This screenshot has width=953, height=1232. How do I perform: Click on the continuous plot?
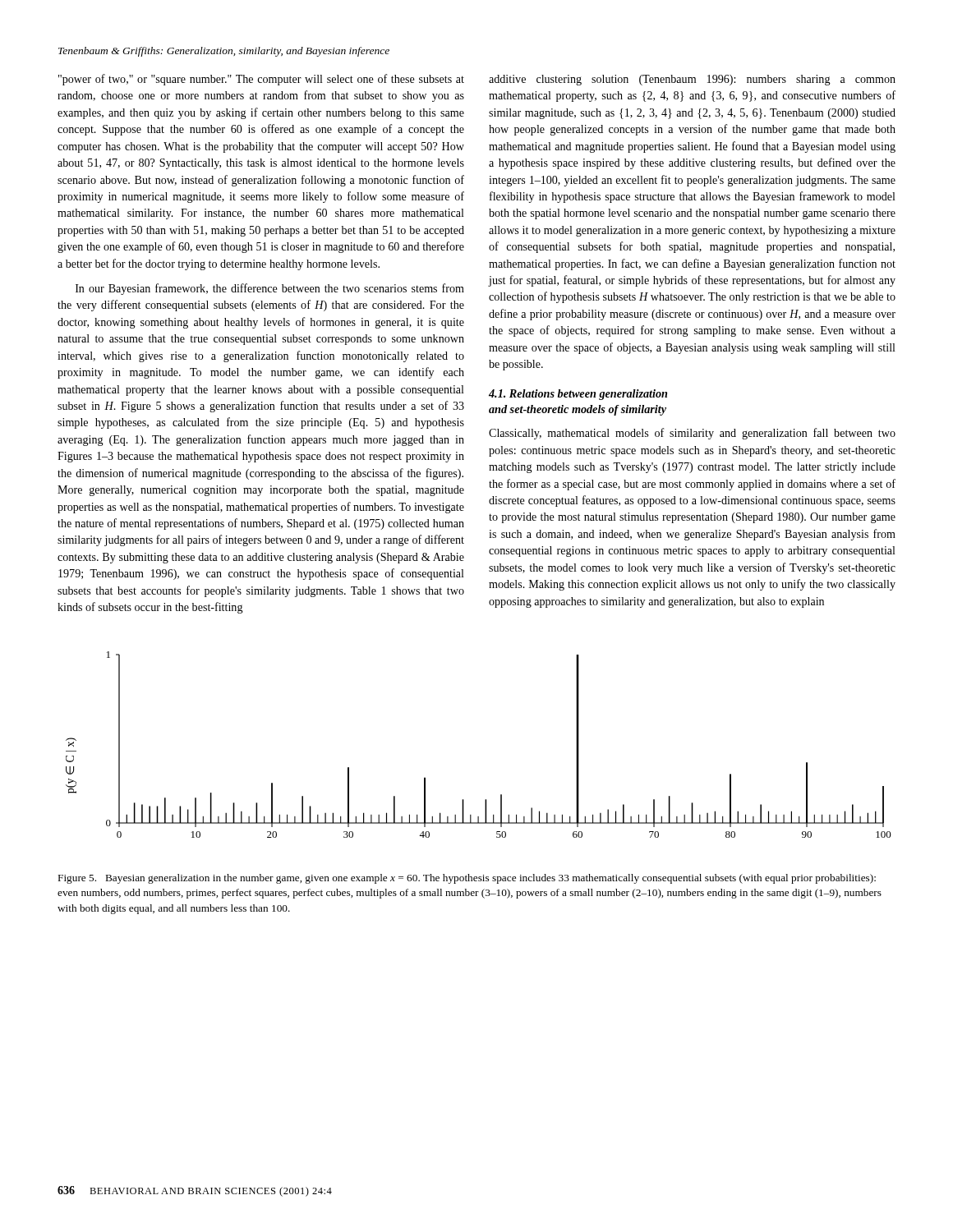pos(476,753)
